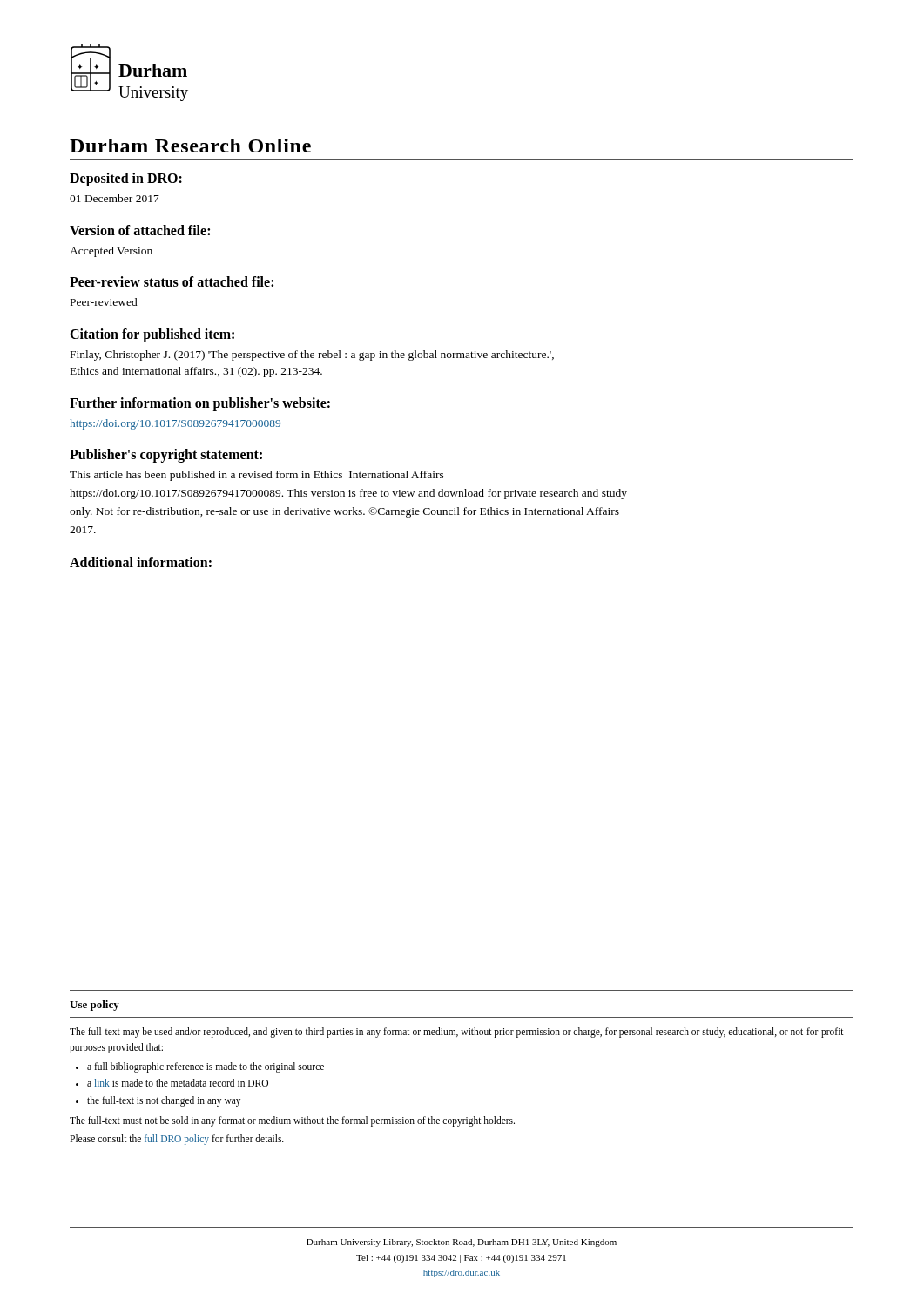
Task: Find the region starting "The full-text must not"
Action: [462, 1121]
